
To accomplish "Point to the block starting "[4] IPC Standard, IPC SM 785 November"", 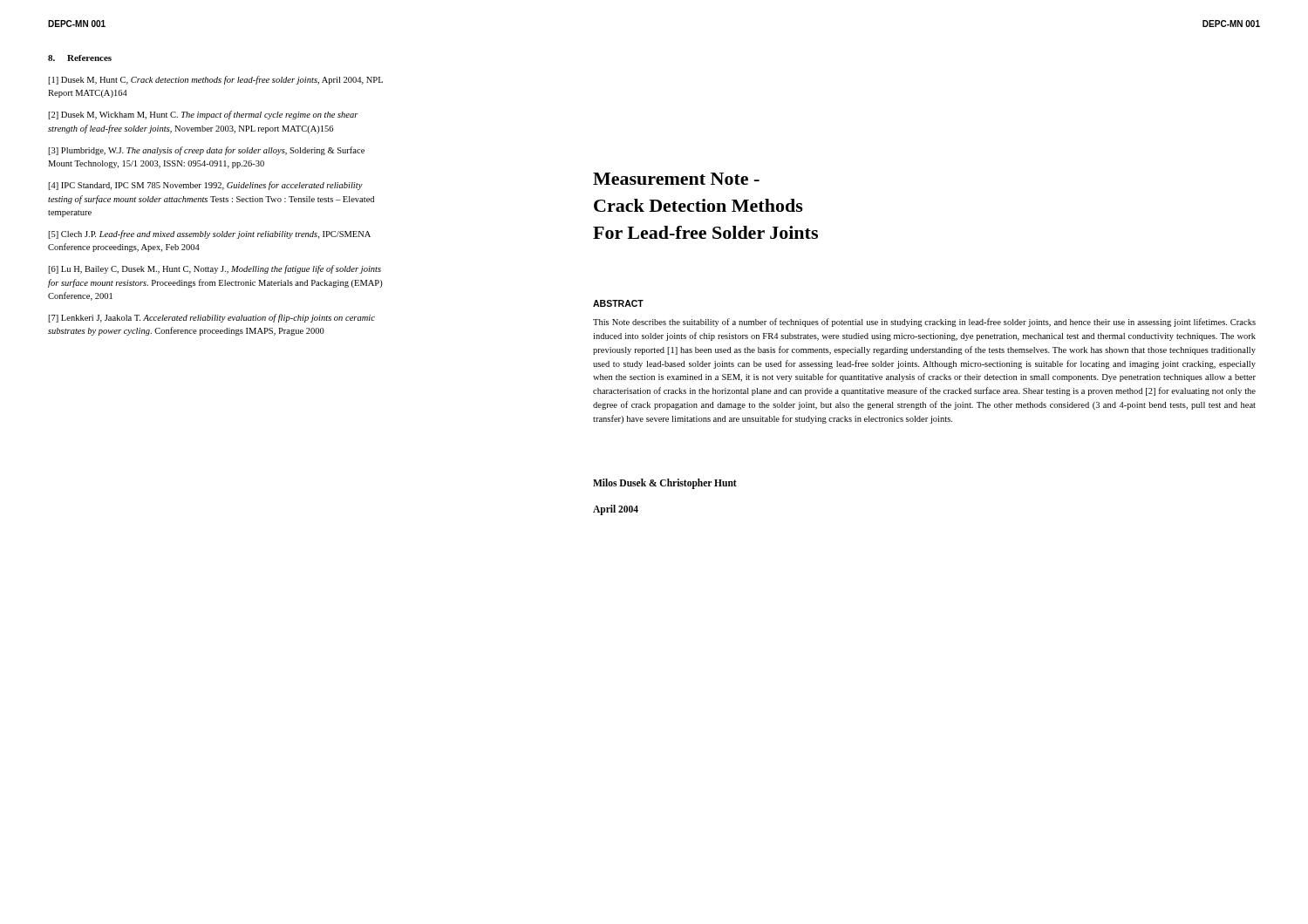I will coord(211,199).
